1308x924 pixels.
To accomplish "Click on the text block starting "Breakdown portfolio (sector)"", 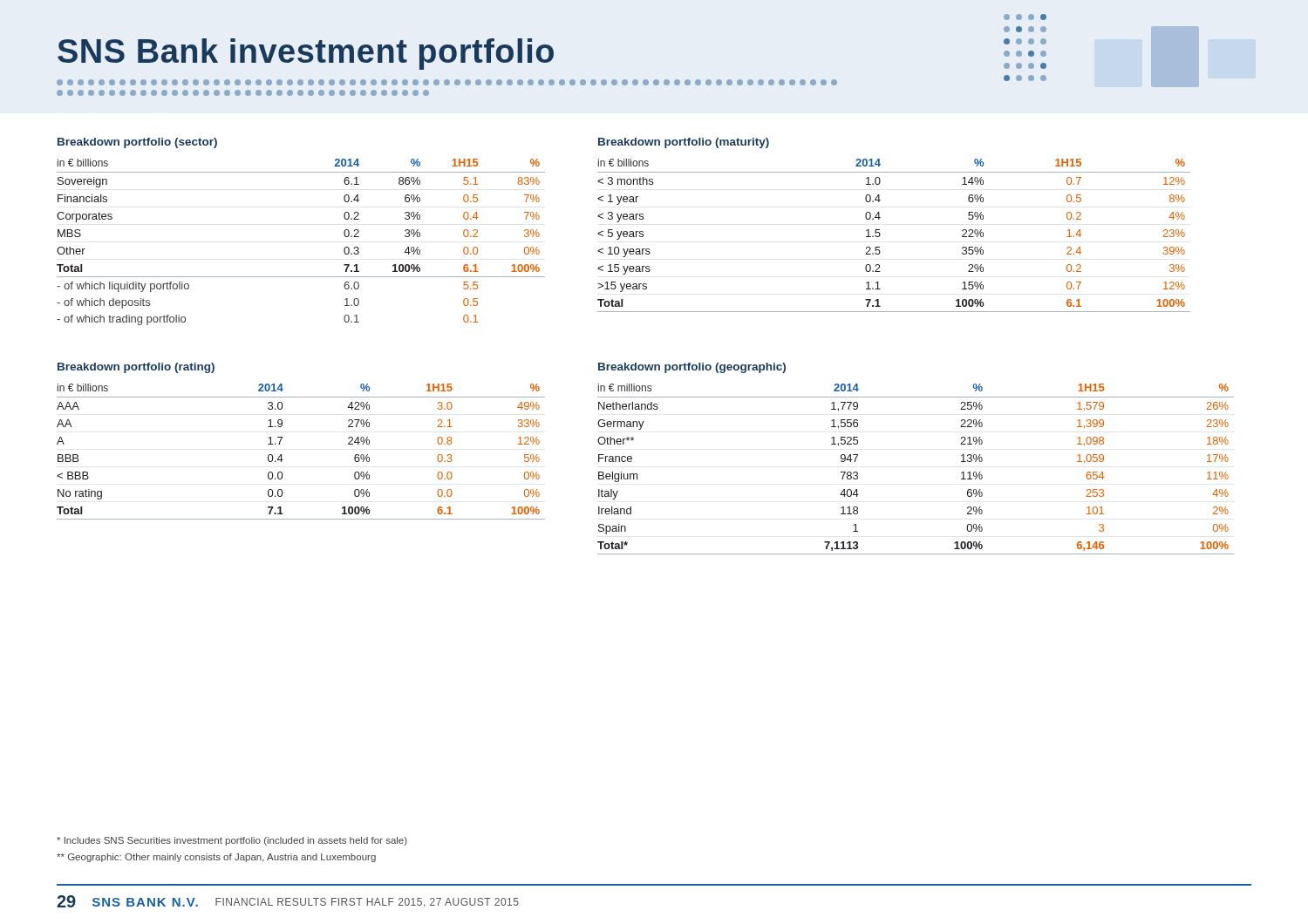I will coord(137,142).
